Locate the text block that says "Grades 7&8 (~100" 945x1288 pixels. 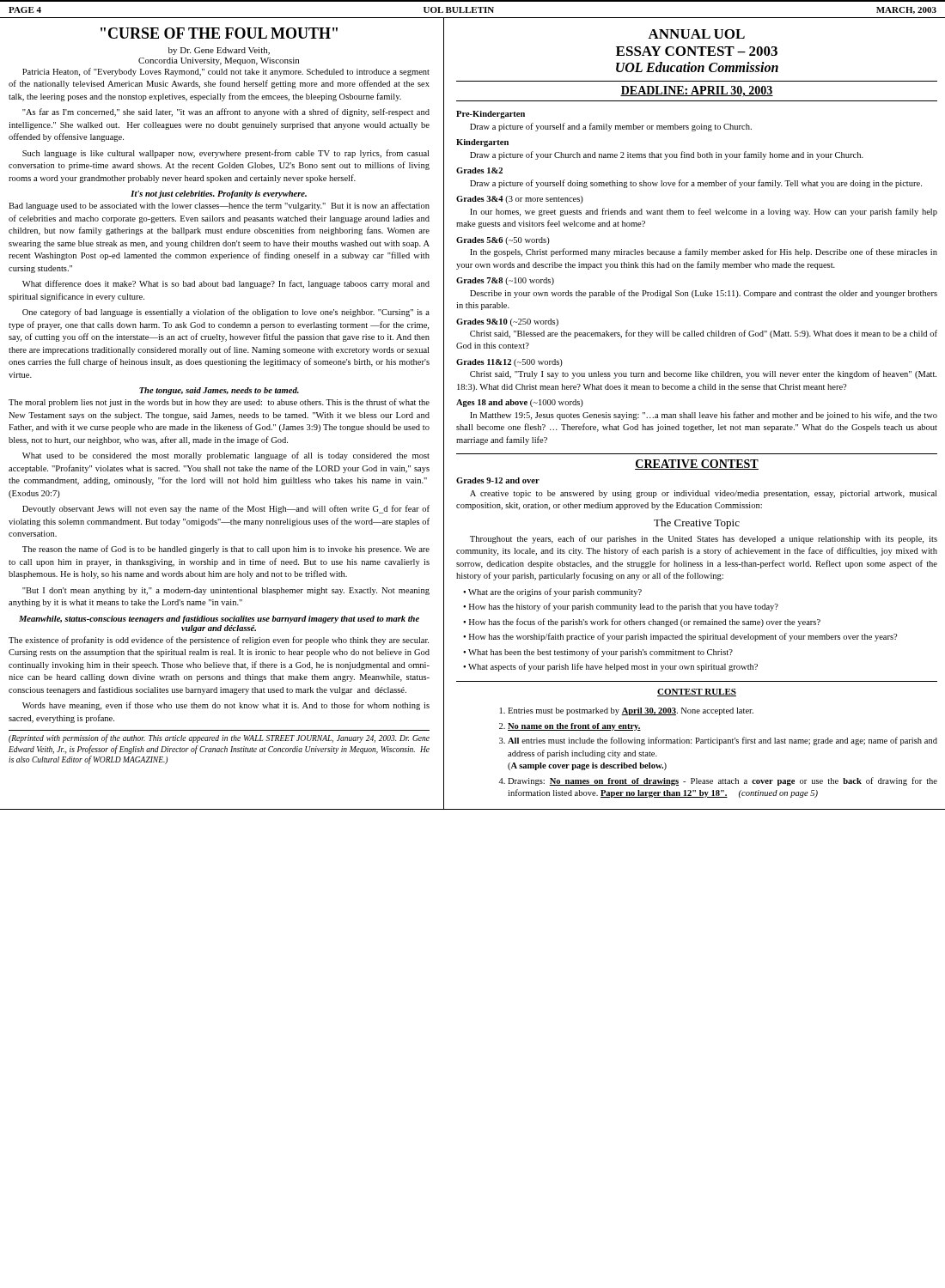[x=697, y=294]
